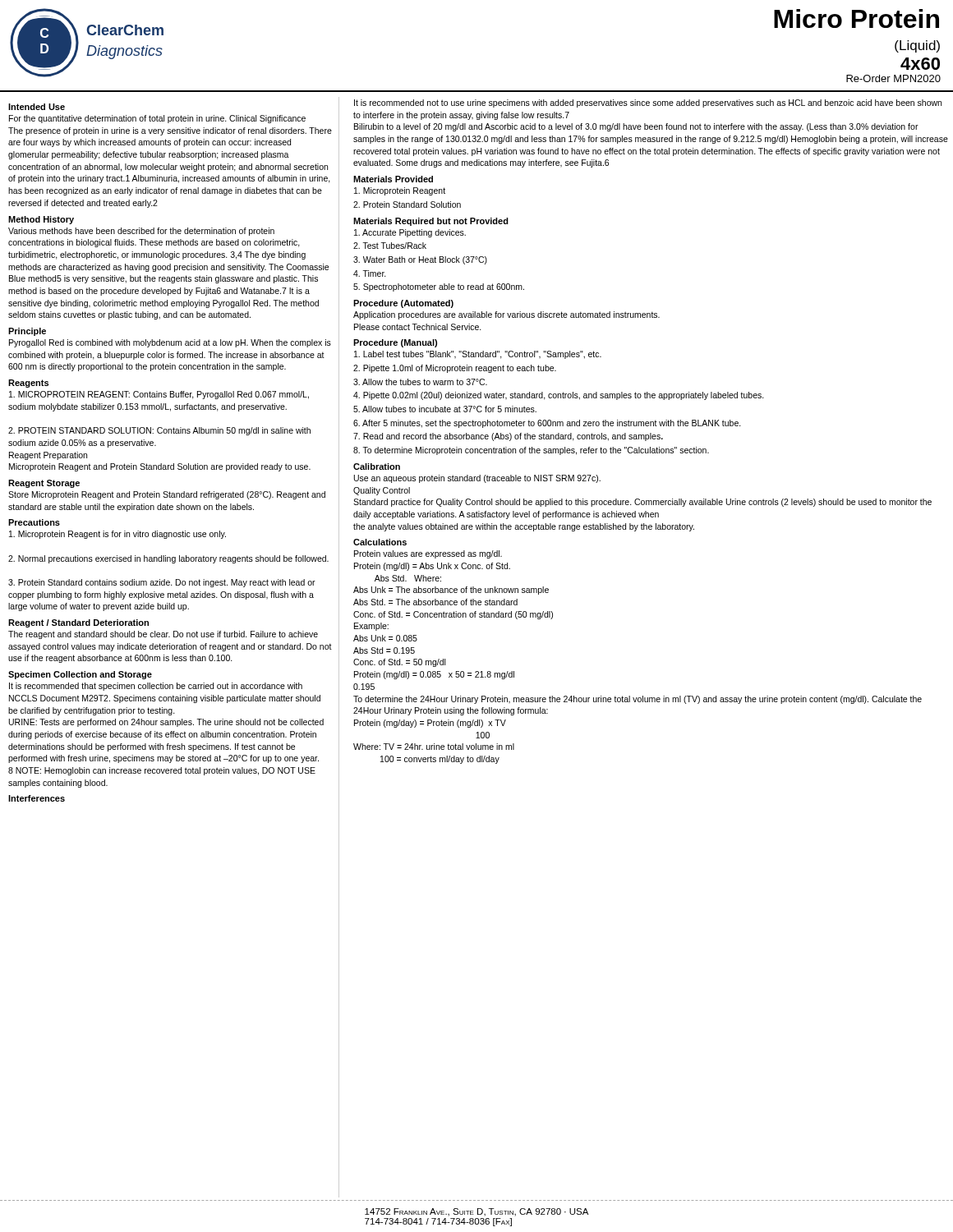Click on the element starting "7. Read and record"
This screenshot has height=1232, width=953.
click(508, 436)
